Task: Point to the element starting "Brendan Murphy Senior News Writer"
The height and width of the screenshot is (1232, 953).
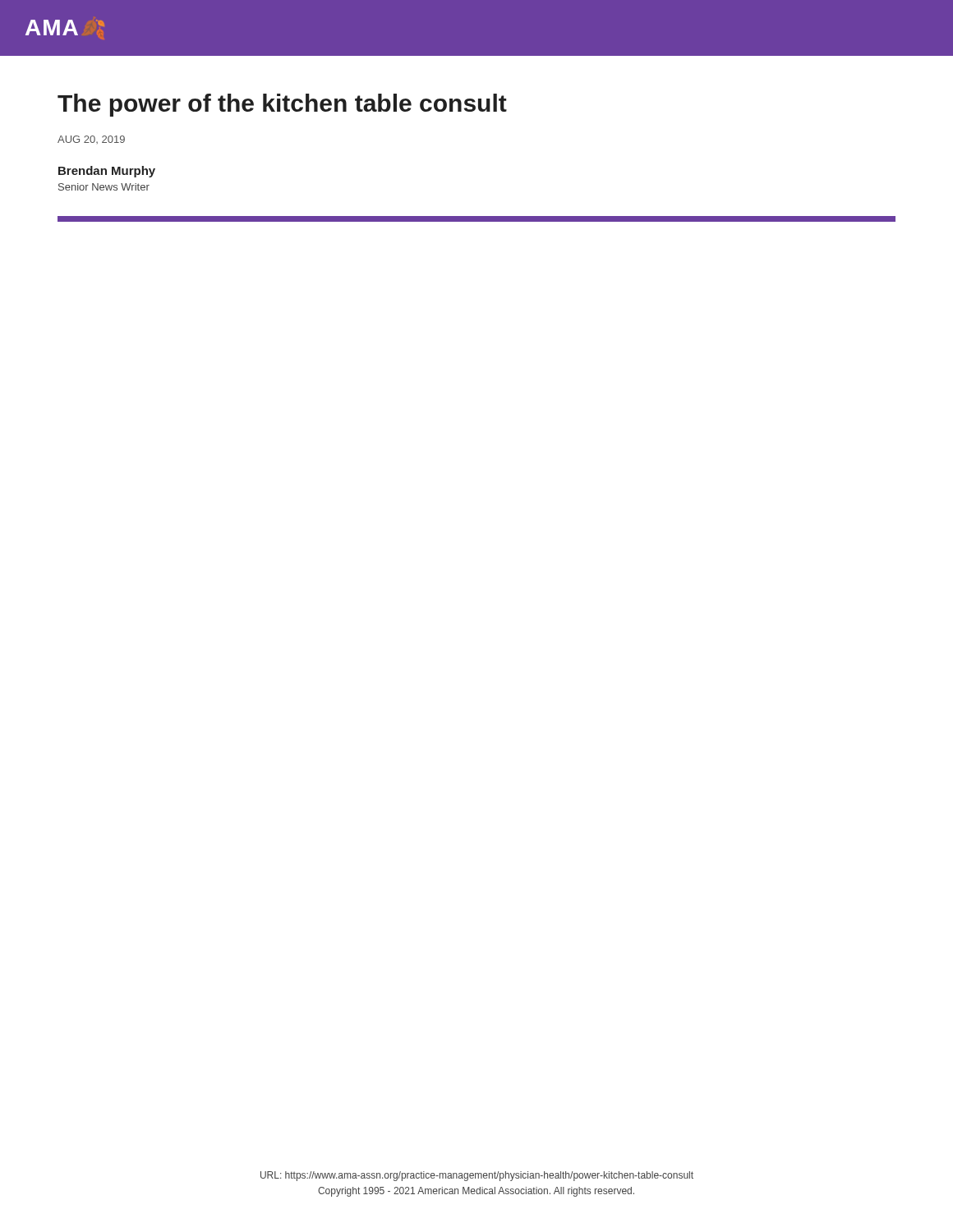Action: click(x=107, y=172)
